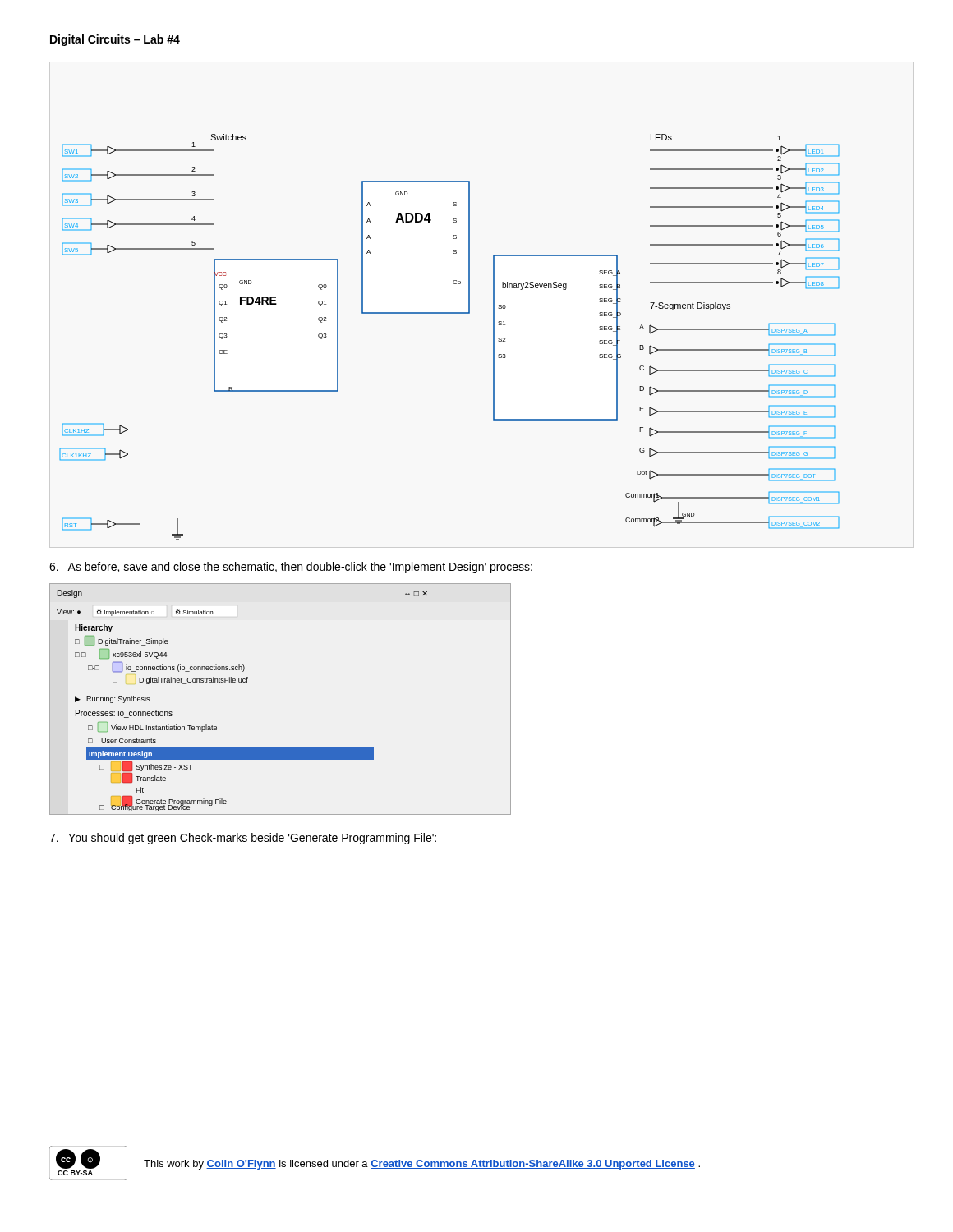Find the schematic
This screenshot has width=953, height=1232.
pyautogui.click(x=481, y=305)
